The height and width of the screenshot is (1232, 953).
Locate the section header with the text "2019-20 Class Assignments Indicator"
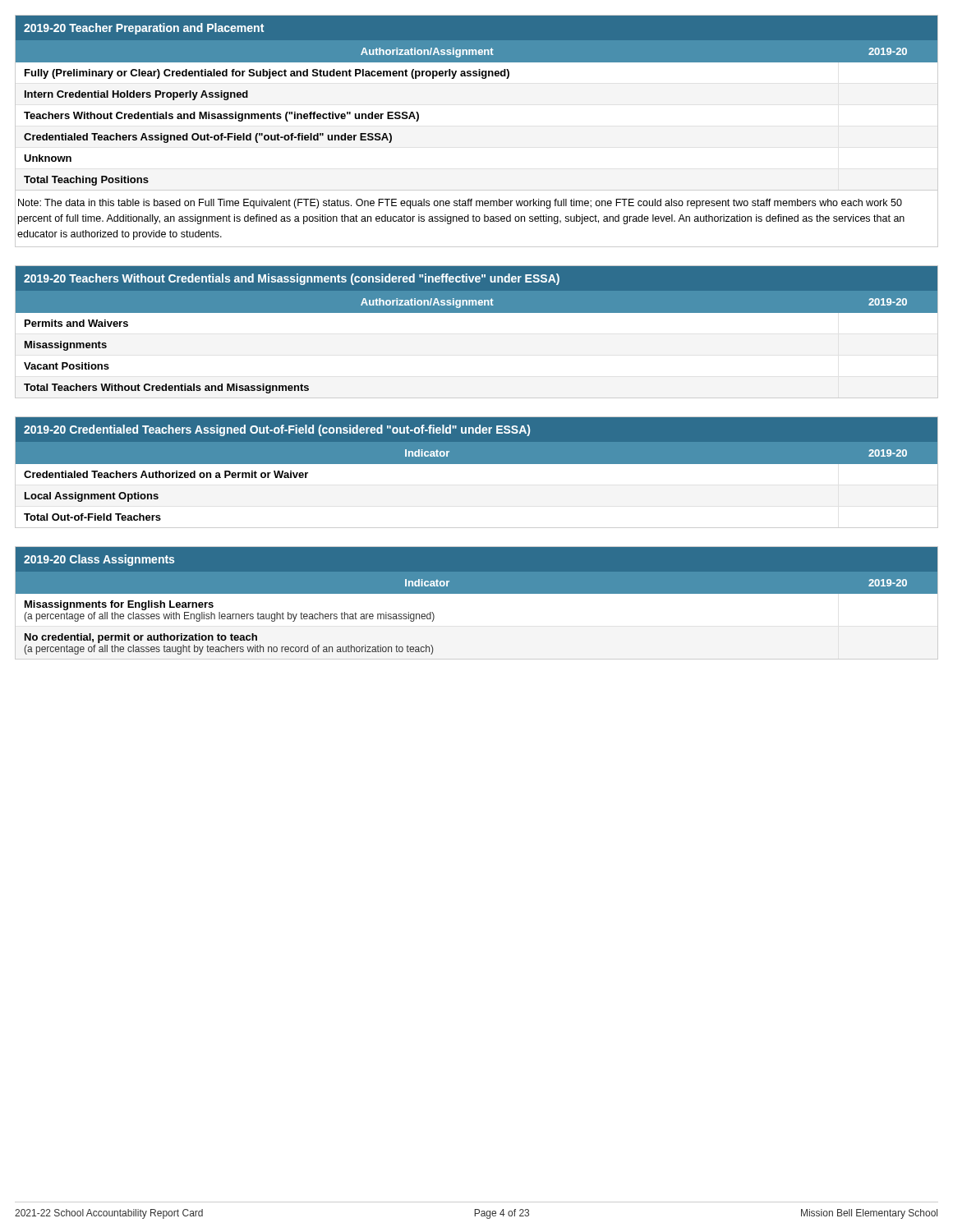tap(476, 603)
